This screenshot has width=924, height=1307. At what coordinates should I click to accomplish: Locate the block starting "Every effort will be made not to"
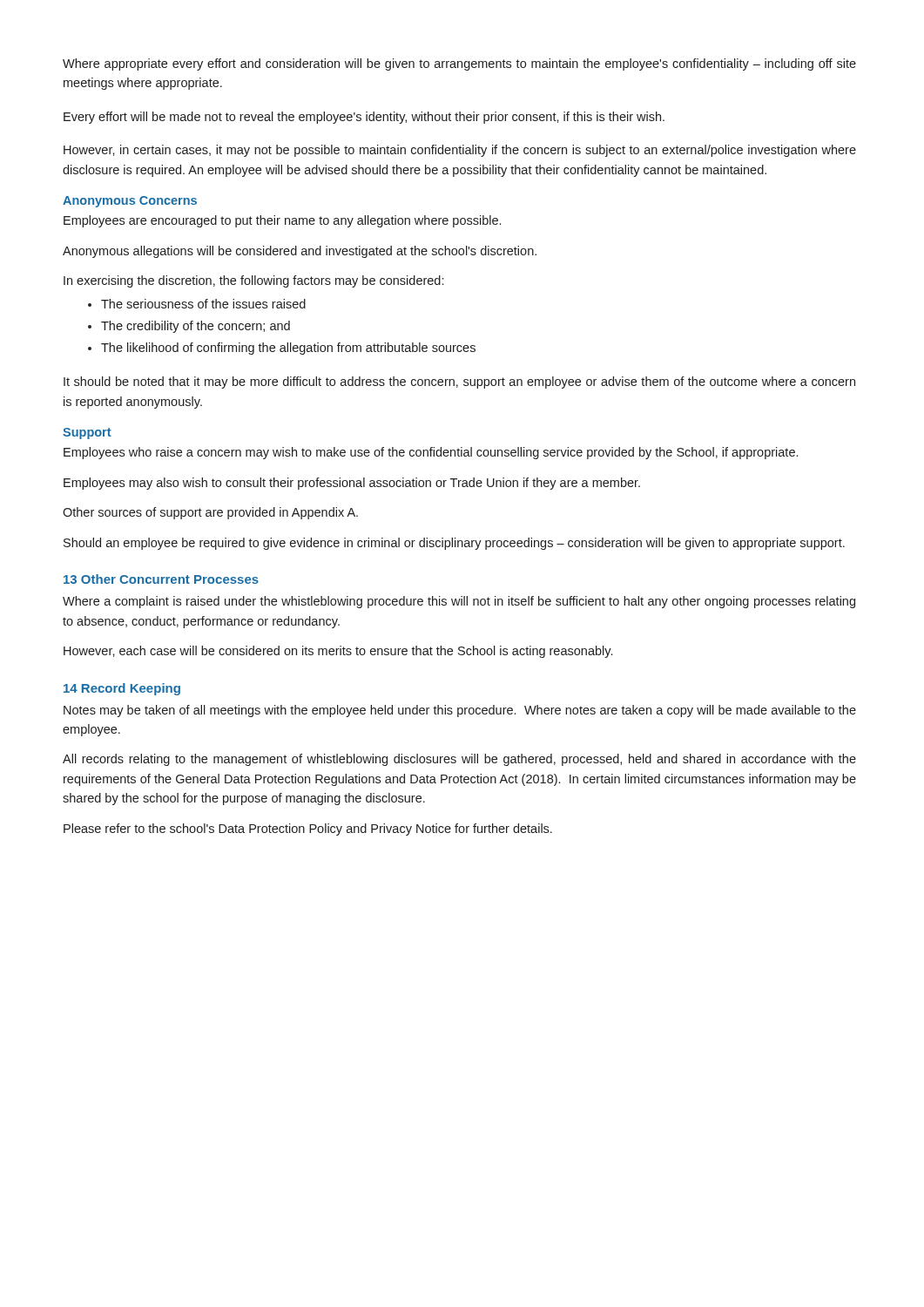(364, 117)
